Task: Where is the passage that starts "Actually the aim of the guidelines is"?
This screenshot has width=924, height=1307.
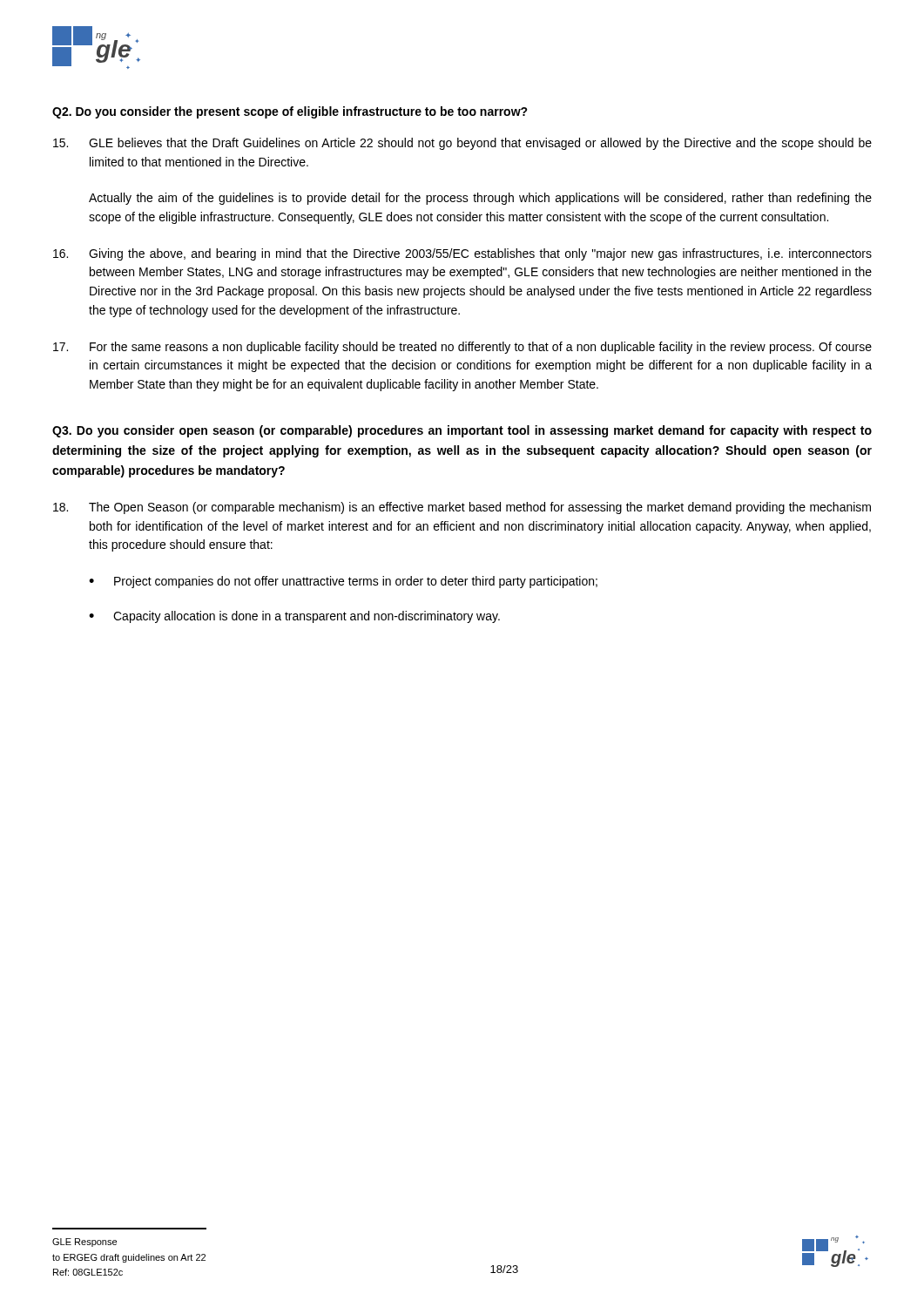Action: coord(480,208)
